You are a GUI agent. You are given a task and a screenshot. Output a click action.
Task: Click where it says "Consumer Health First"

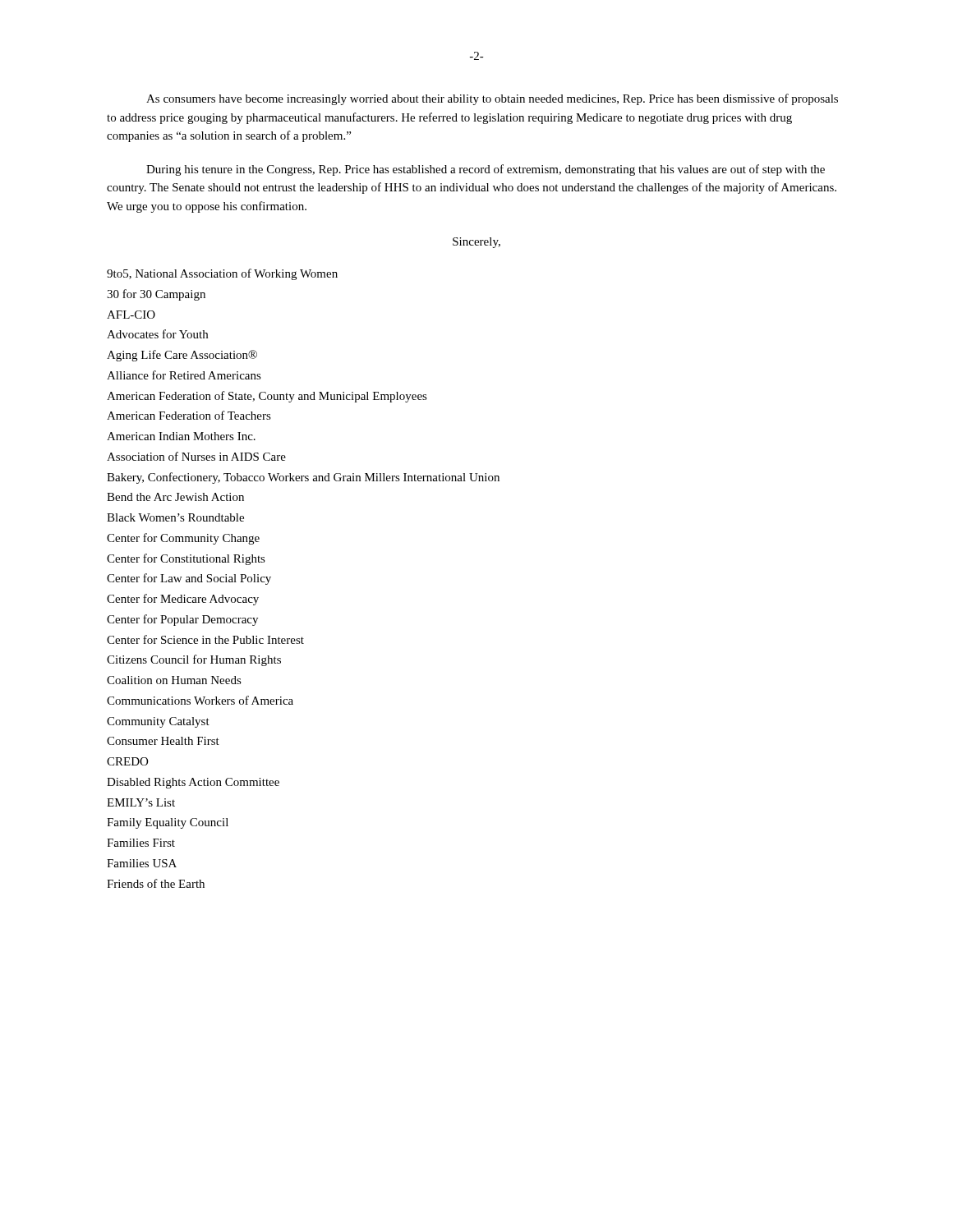click(x=163, y=741)
